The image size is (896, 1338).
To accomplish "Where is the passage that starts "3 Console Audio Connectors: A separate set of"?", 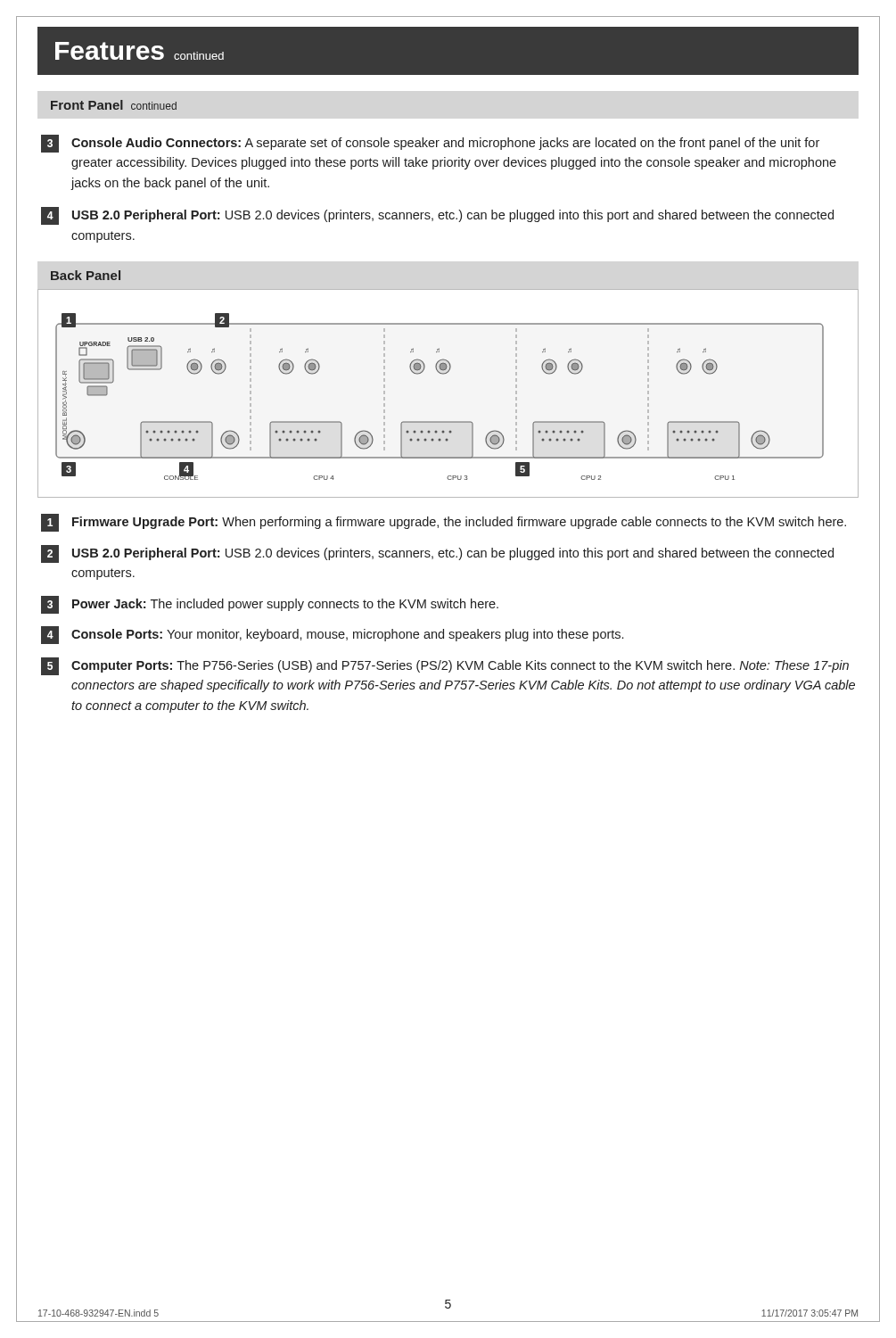I will tap(450, 163).
